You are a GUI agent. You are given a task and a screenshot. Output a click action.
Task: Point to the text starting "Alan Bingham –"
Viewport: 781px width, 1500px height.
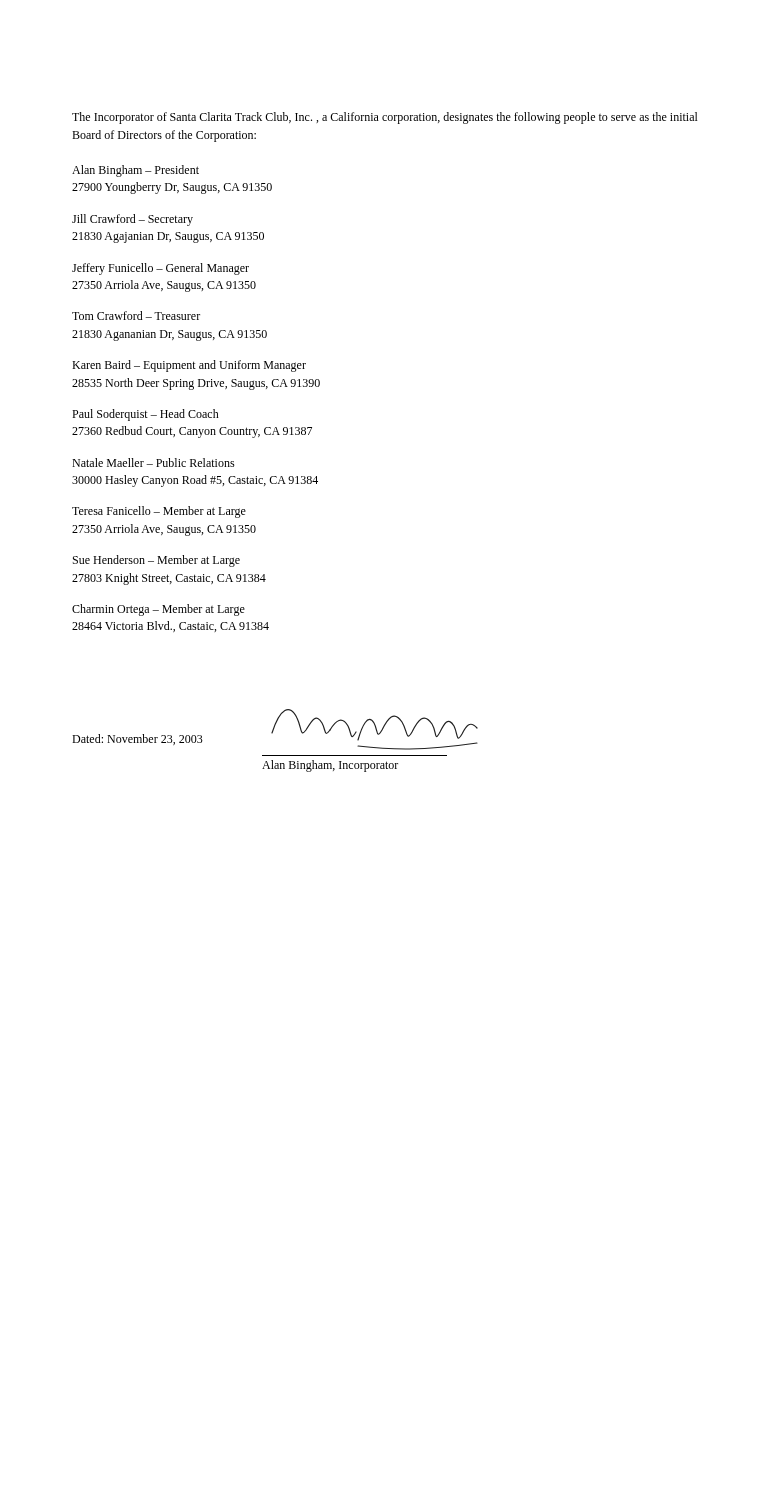(136, 171)
